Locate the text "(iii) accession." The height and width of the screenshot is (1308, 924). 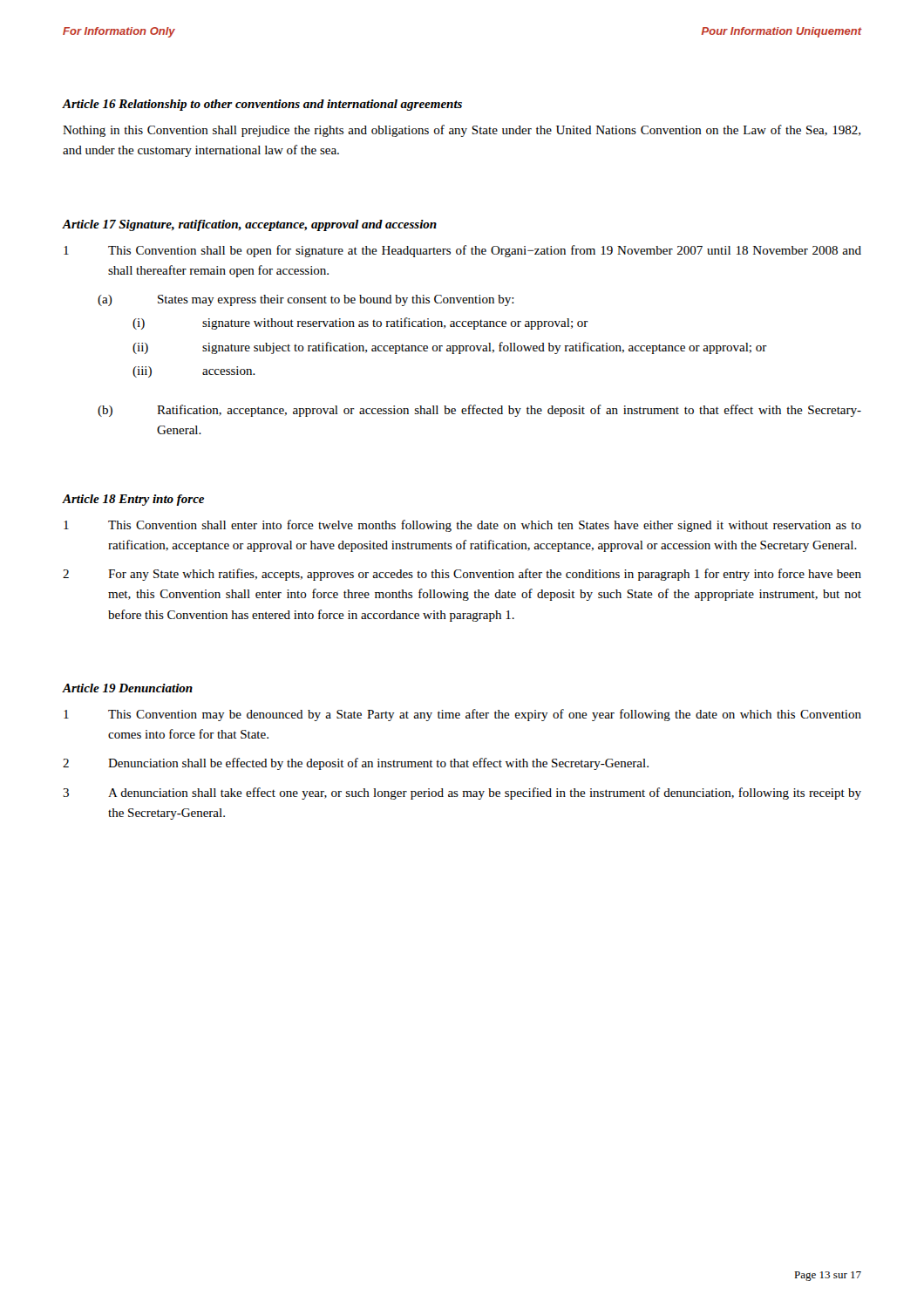tap(143, 372)
